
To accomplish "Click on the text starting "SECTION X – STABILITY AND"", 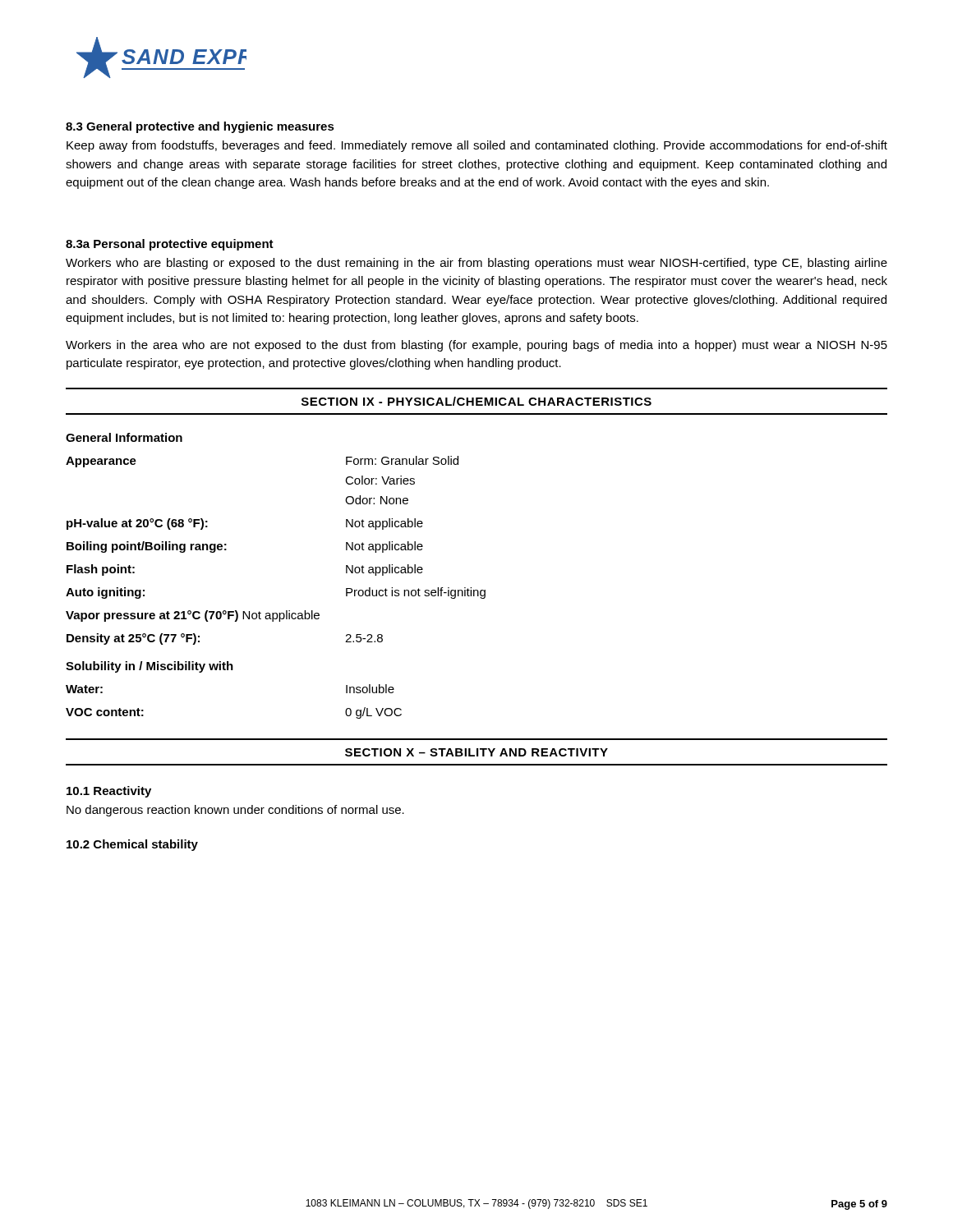I will tap(476, 752).
